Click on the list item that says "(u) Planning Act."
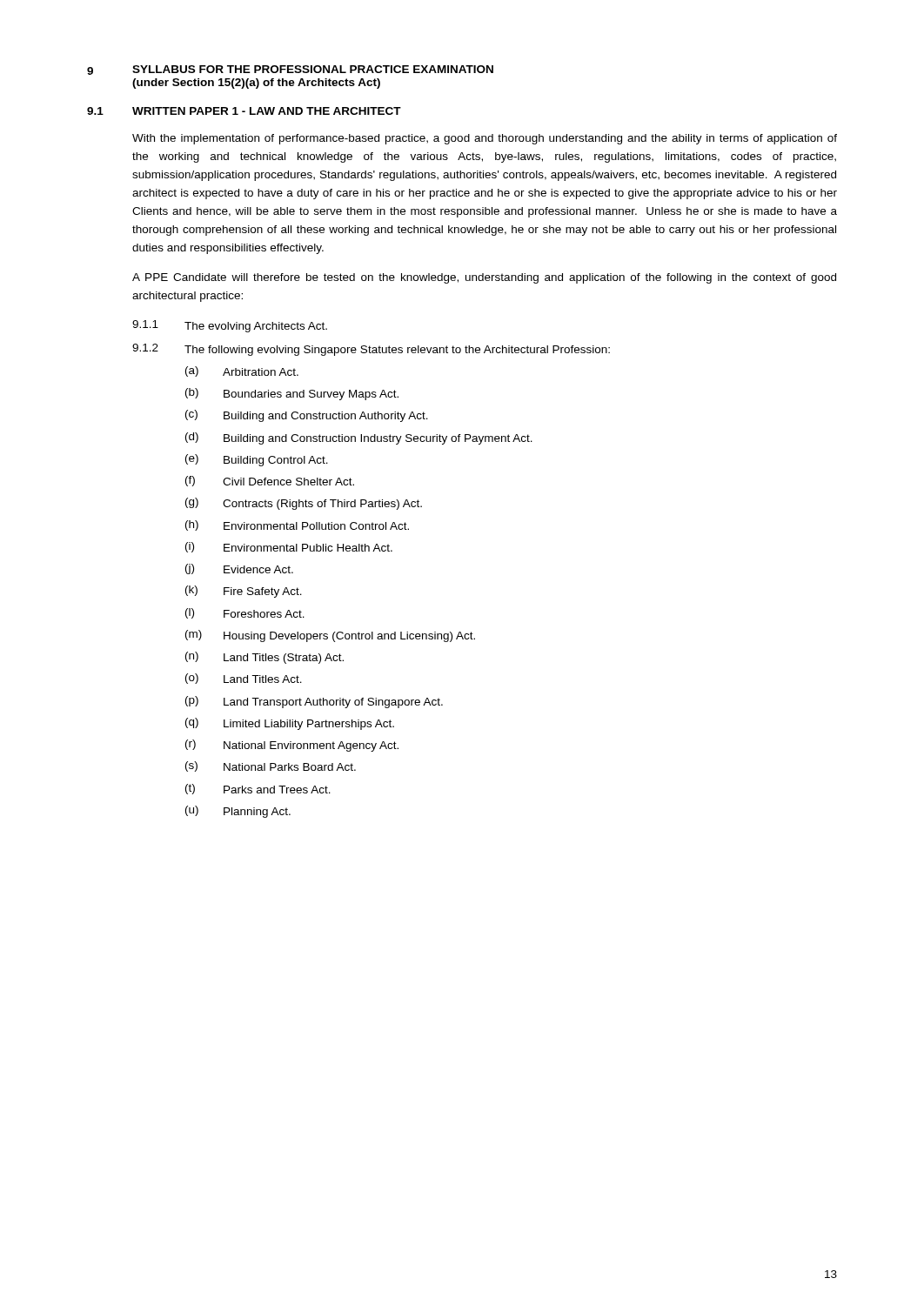 click(x=238, y=812)
